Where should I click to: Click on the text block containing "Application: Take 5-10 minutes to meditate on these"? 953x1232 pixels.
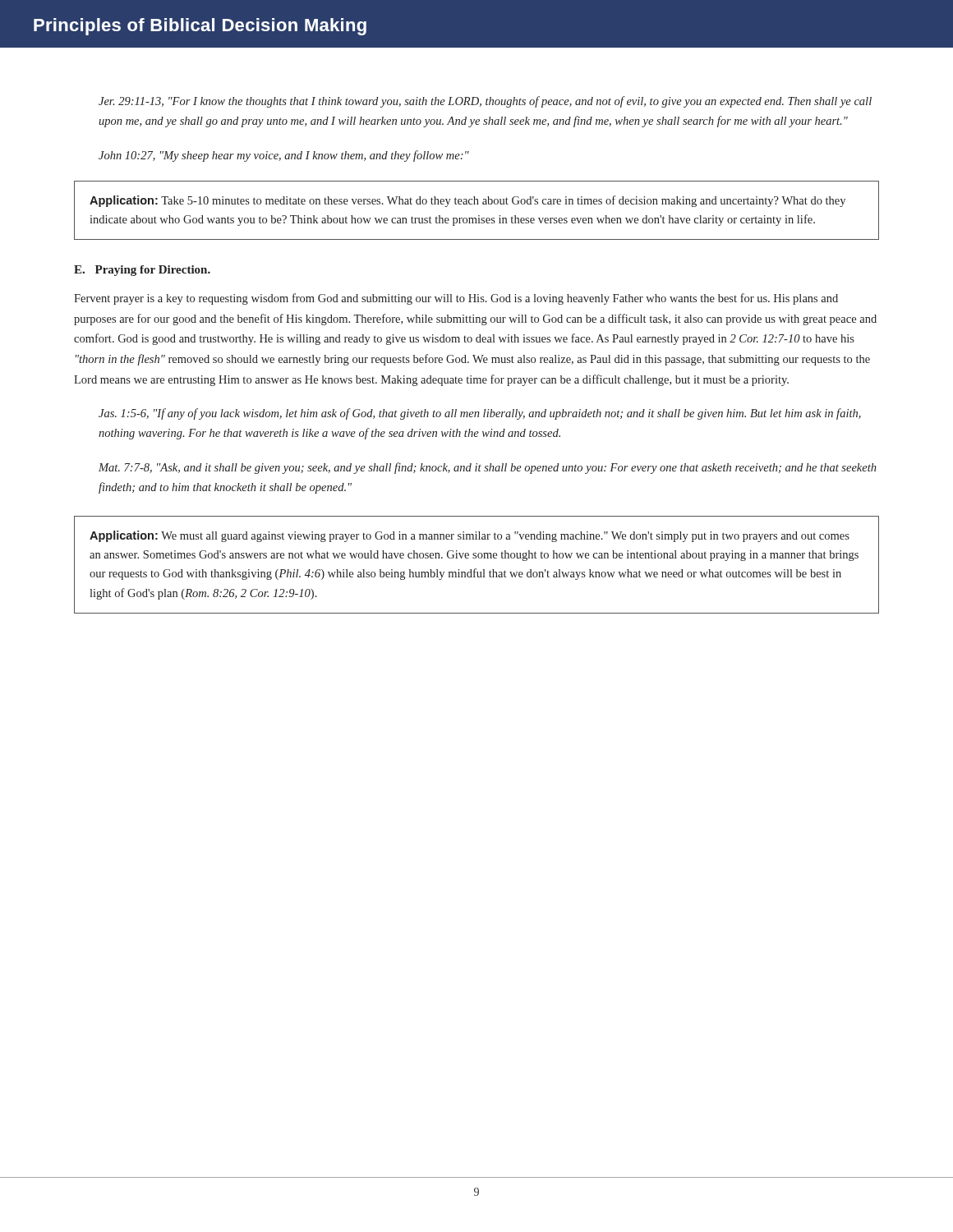[x=468, y=210]
